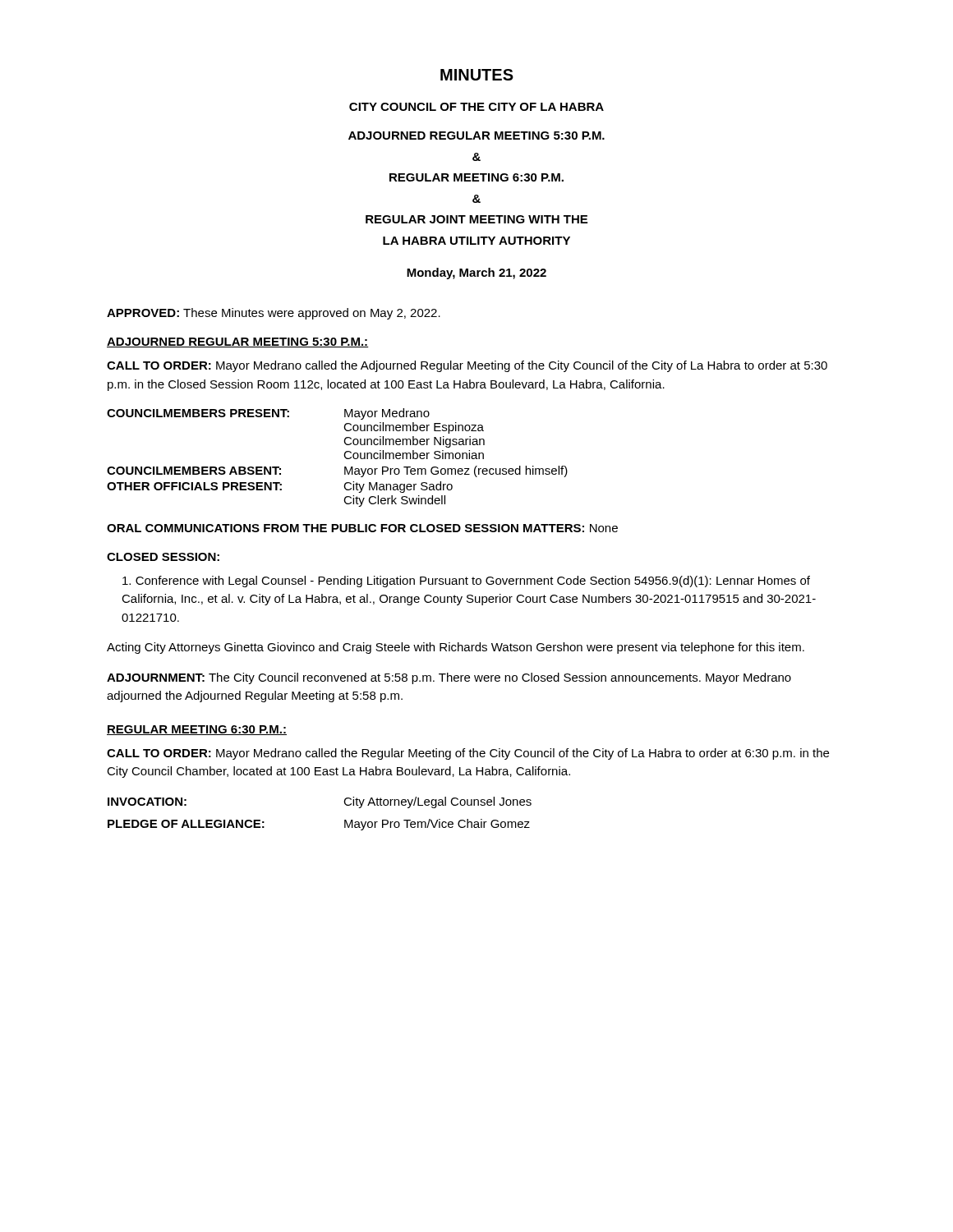
Task: Point to the text starting "ORAL COMMUNICATIONS FROM"
Action: click(x=363, y=528)
